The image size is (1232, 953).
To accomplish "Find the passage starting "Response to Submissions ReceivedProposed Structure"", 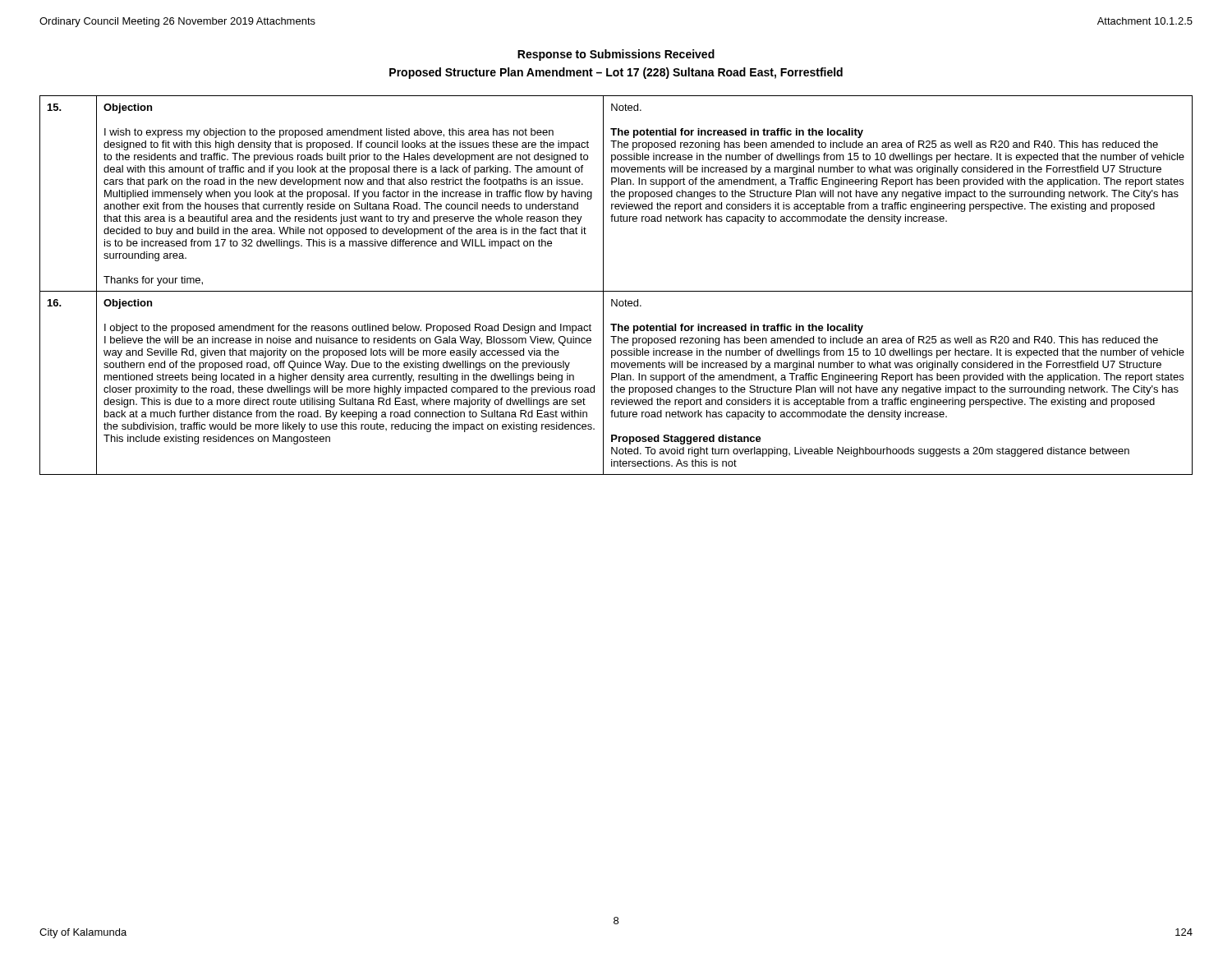I will [x=616, y=63].
